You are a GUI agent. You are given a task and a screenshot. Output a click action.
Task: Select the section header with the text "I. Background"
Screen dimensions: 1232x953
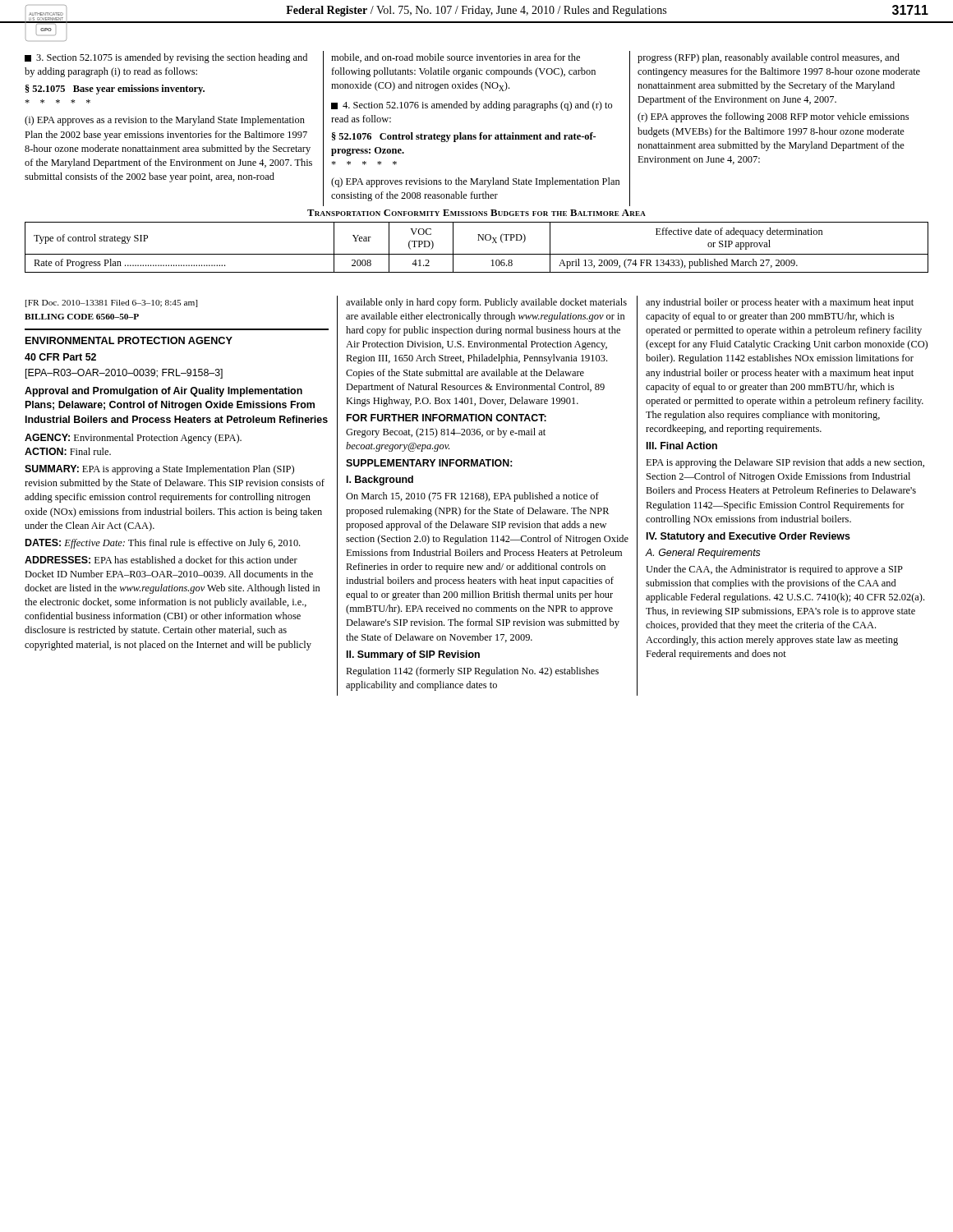point(380,480)
